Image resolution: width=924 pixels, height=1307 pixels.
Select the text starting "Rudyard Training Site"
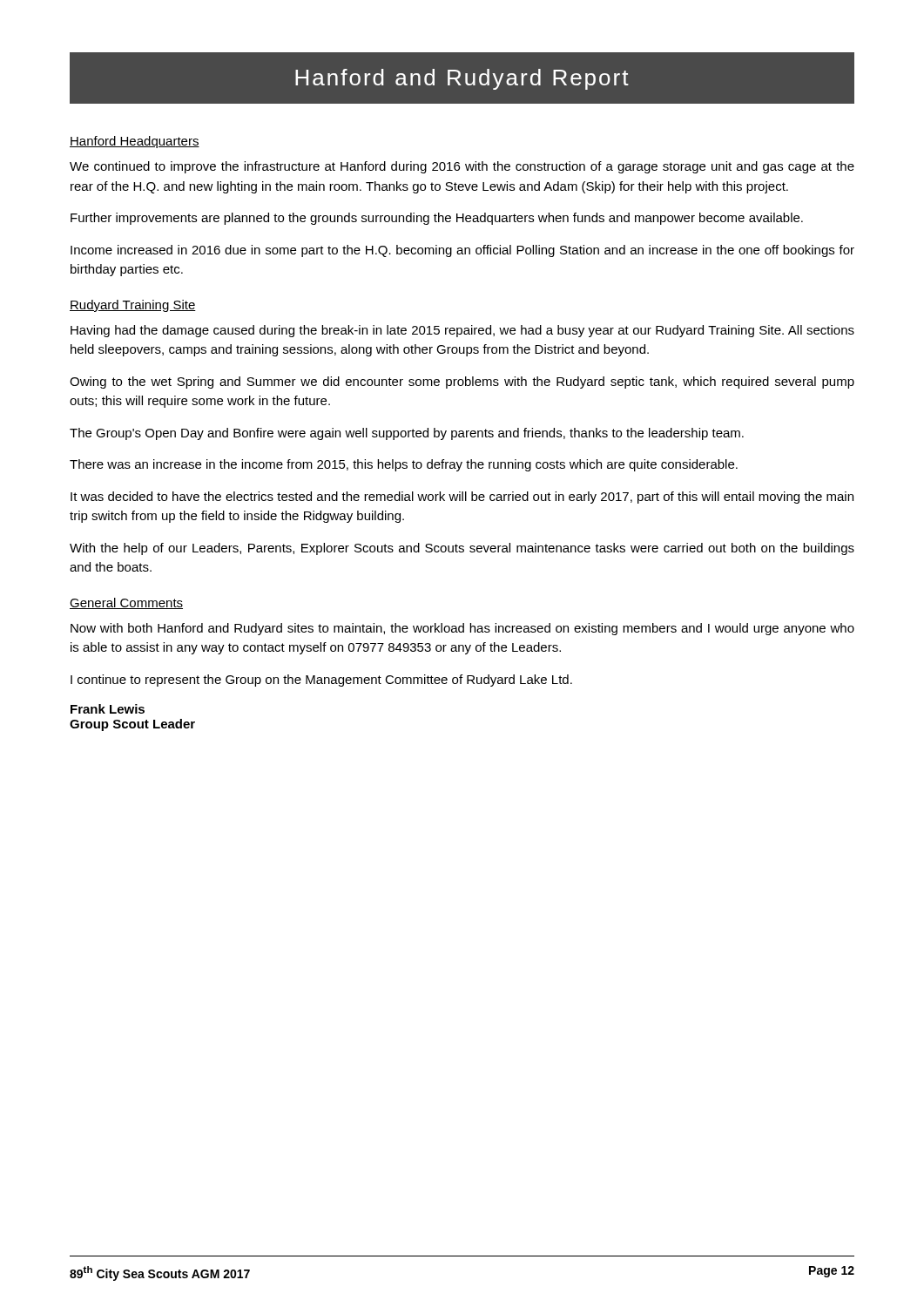[x=133, y=304]
